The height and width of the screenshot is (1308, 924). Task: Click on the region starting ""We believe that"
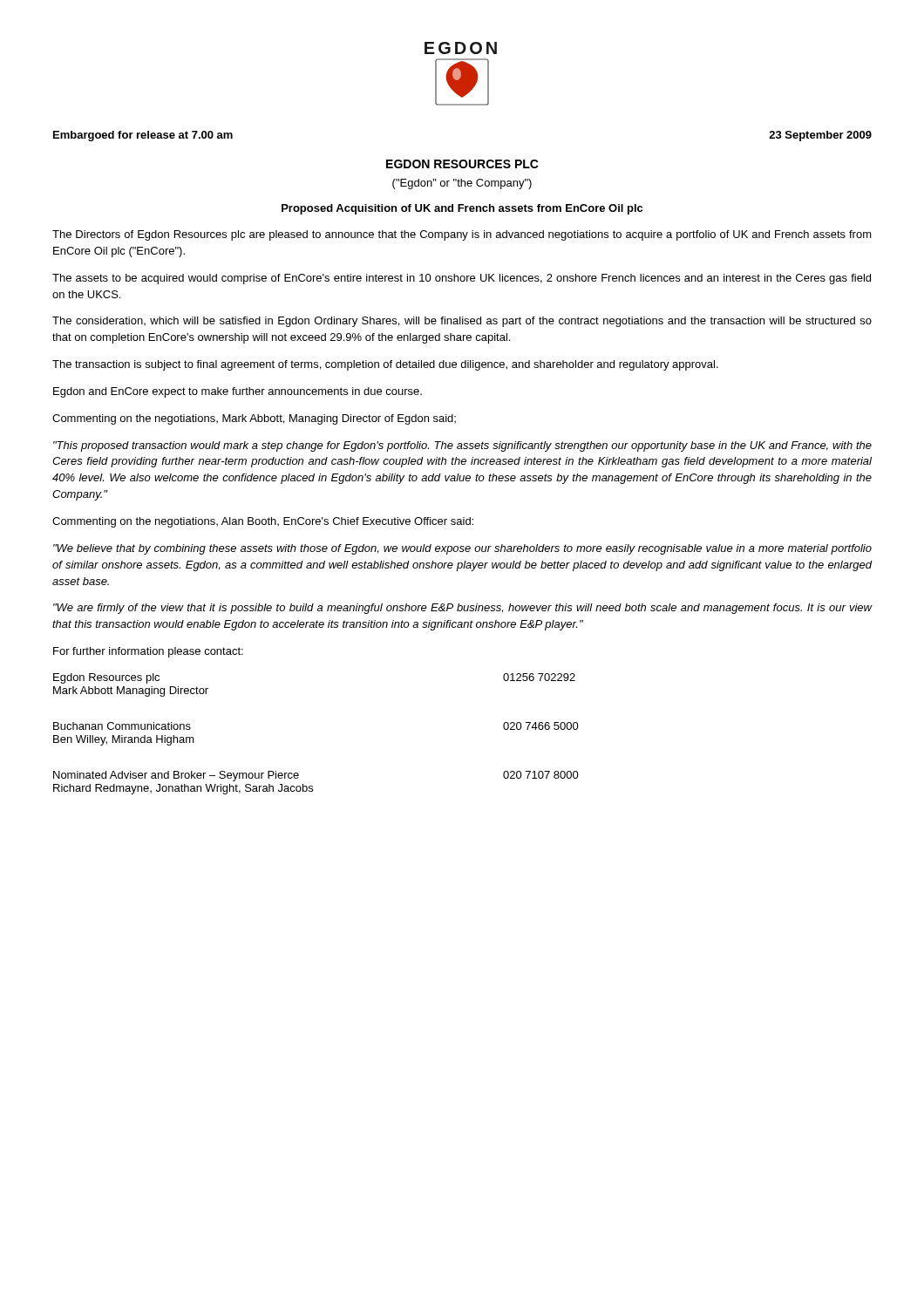462,565
